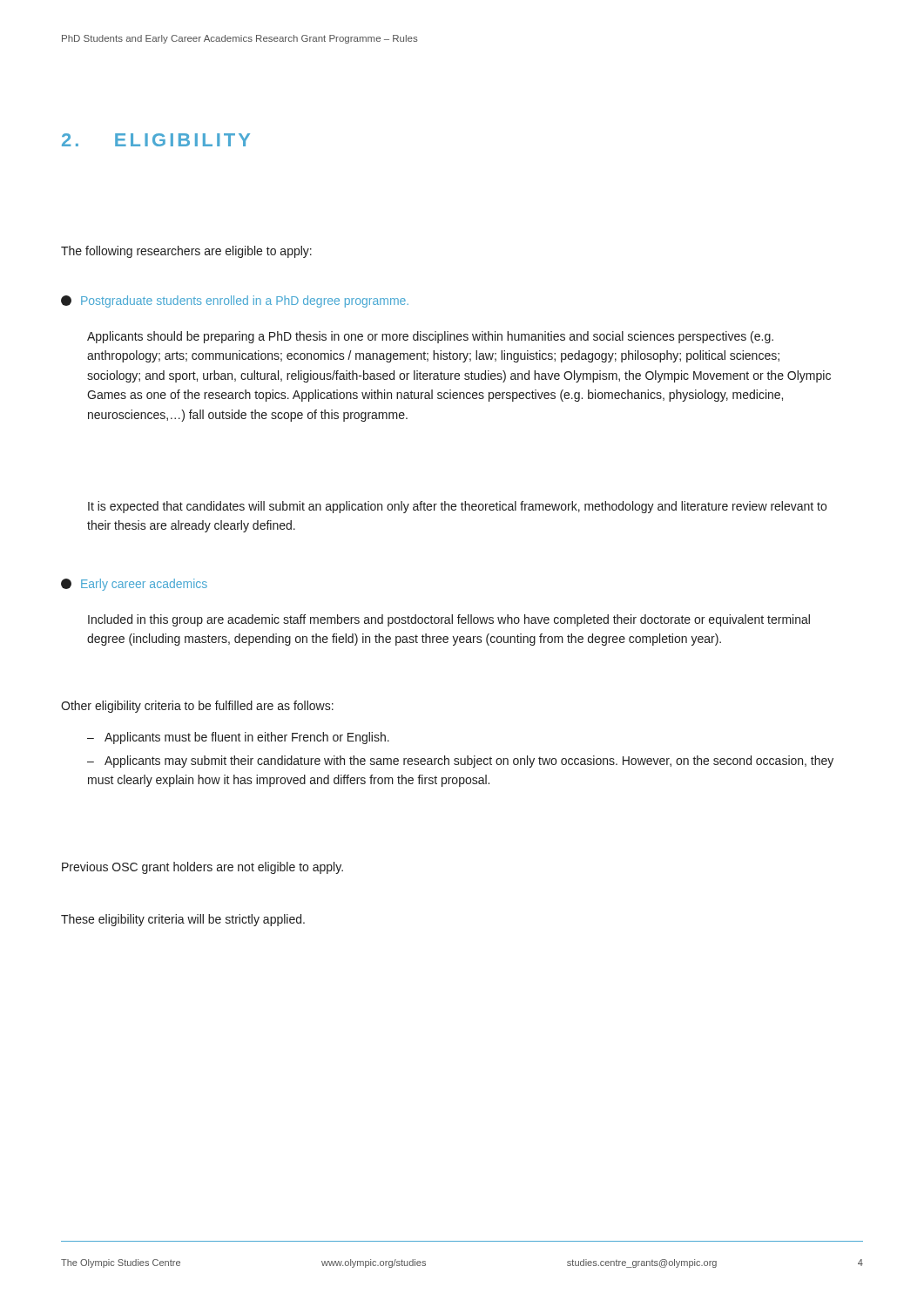
Task: Find the block on this page that starts "It is expected that candidates will submit"
Action: [457, 516]
